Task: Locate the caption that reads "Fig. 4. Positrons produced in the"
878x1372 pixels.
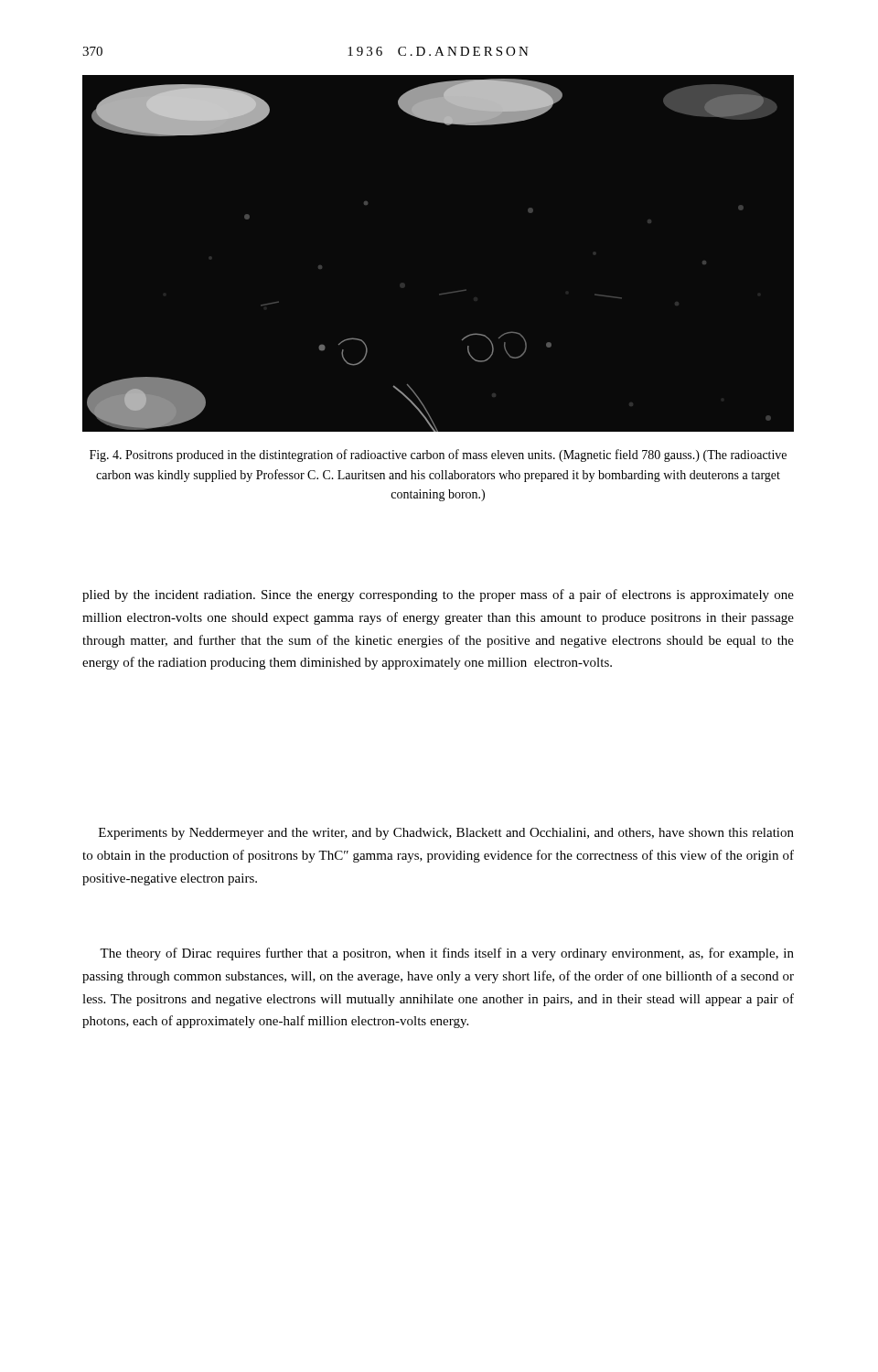Action: (x=438, y=475)
